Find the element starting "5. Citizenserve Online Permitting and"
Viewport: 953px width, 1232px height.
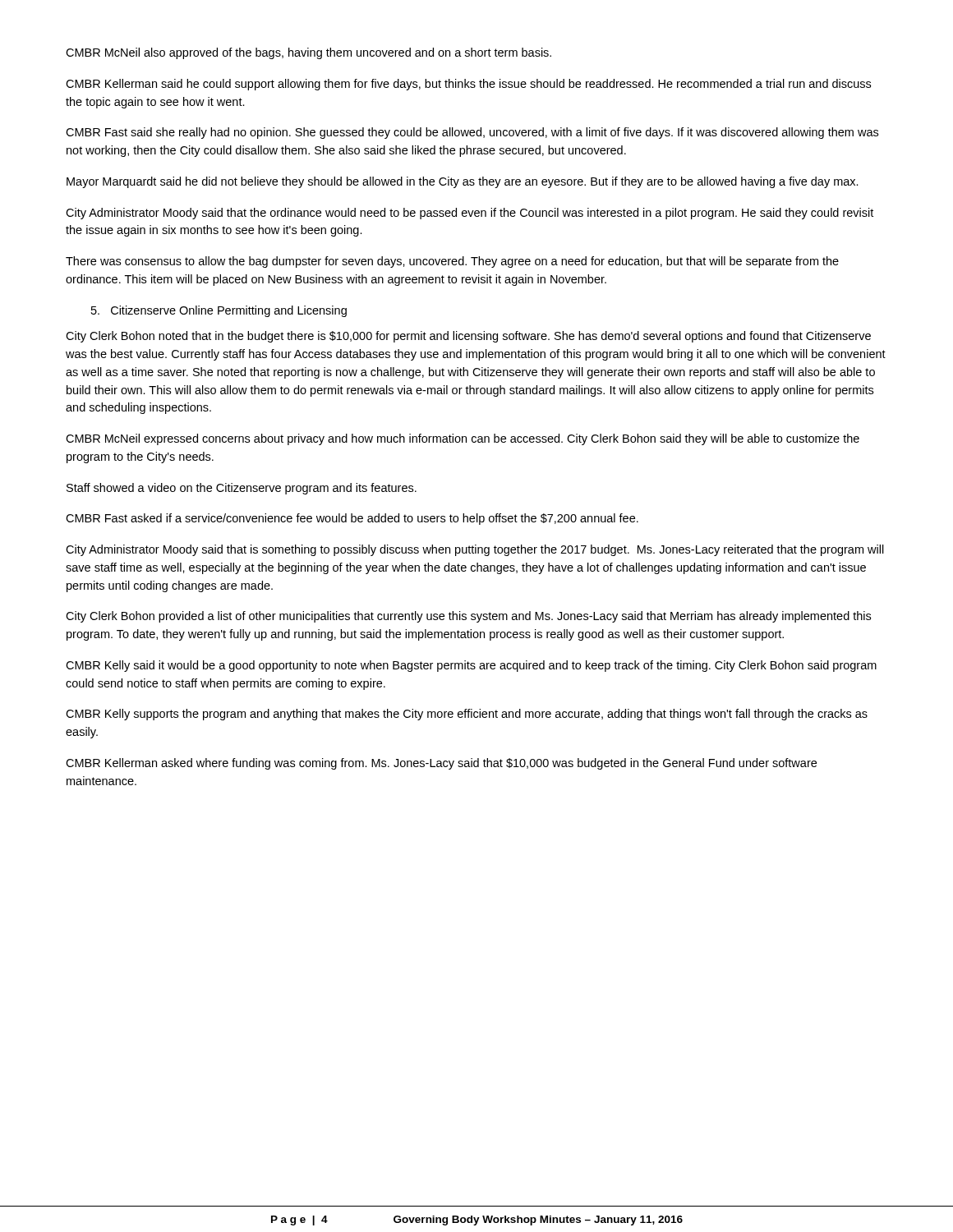[x=219, y=310]
